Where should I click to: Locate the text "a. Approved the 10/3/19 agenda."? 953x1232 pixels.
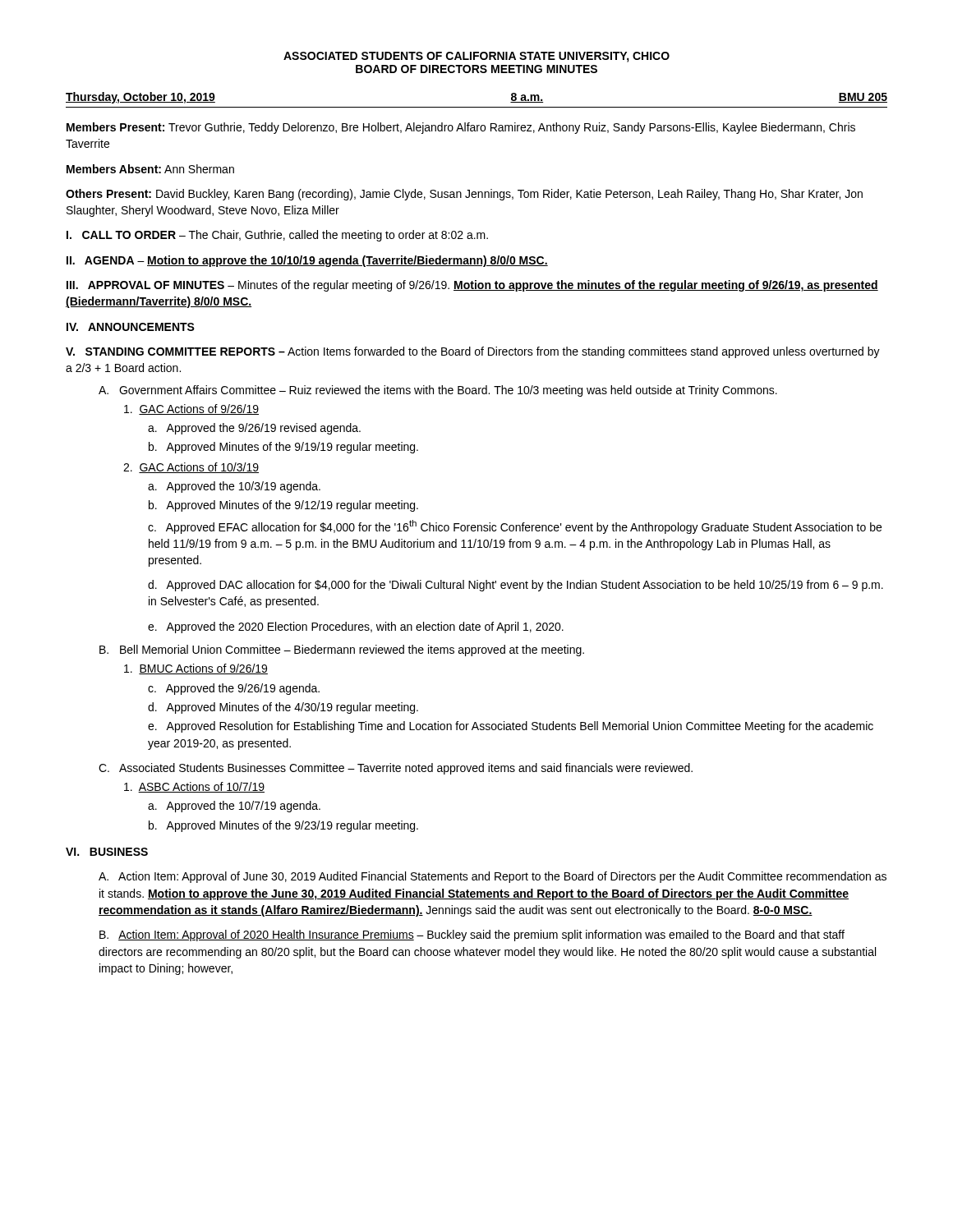[235, 486]
